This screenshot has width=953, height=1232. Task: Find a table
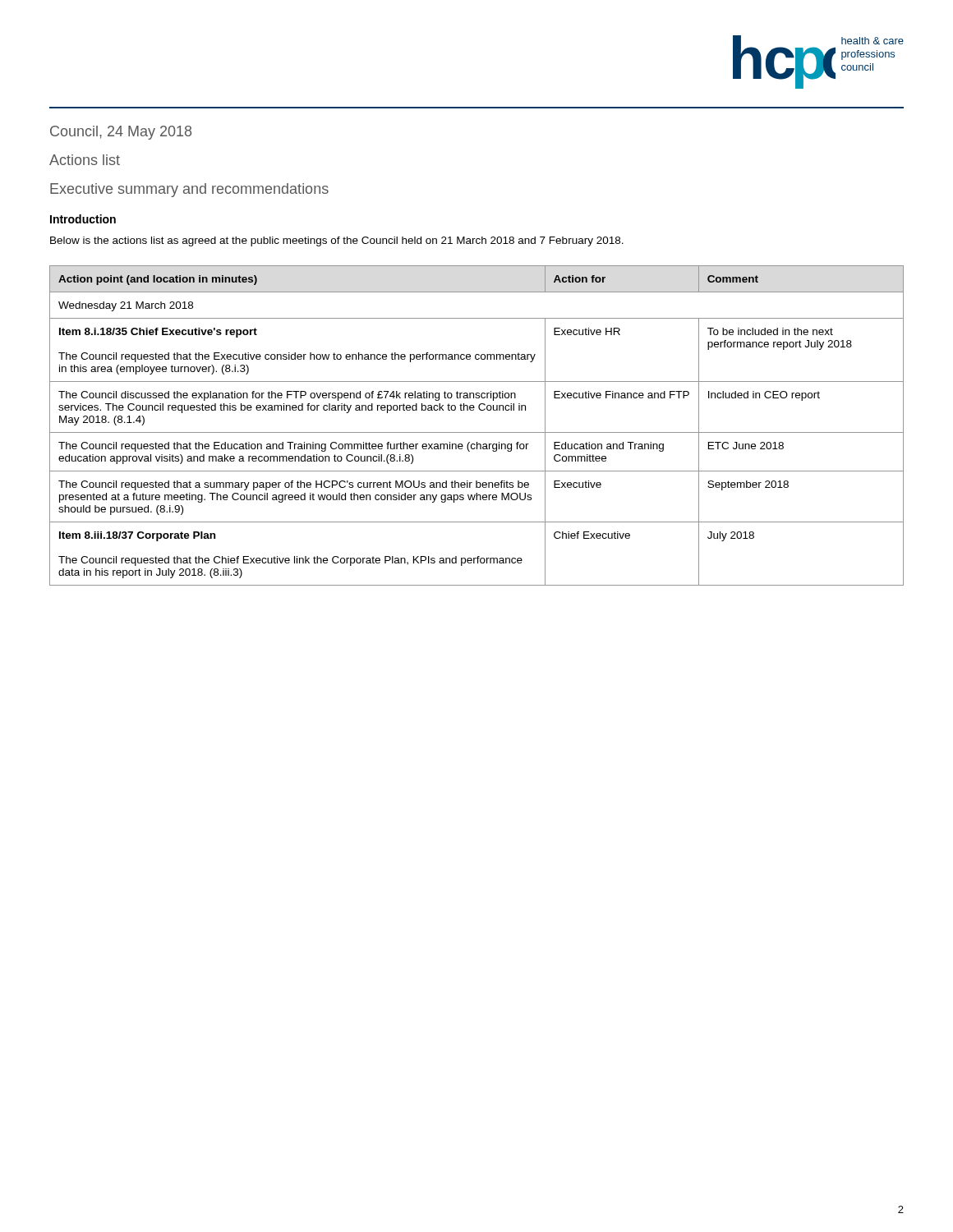476,426
